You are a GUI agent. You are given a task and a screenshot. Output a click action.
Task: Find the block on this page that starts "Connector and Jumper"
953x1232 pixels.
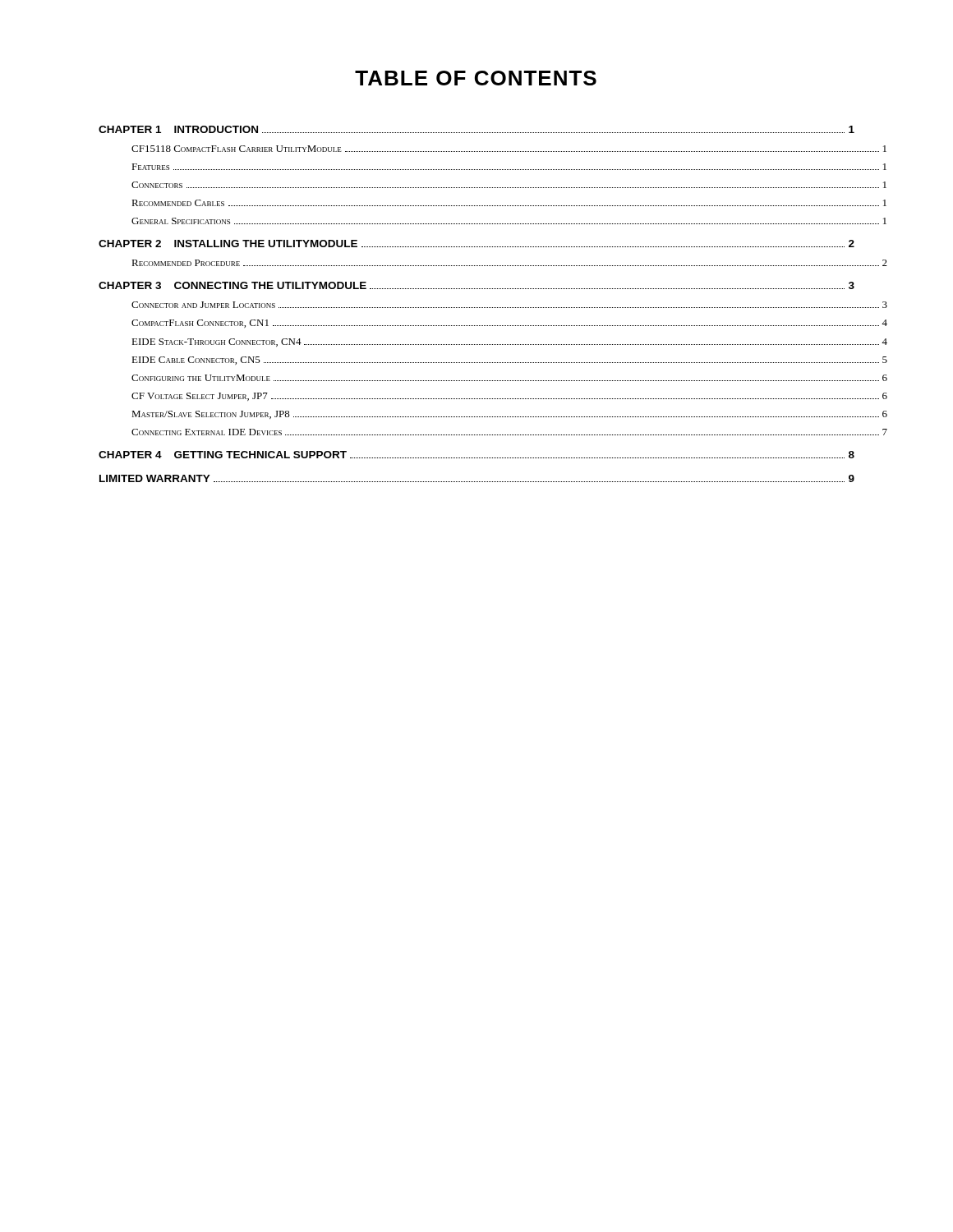(509, 305)
